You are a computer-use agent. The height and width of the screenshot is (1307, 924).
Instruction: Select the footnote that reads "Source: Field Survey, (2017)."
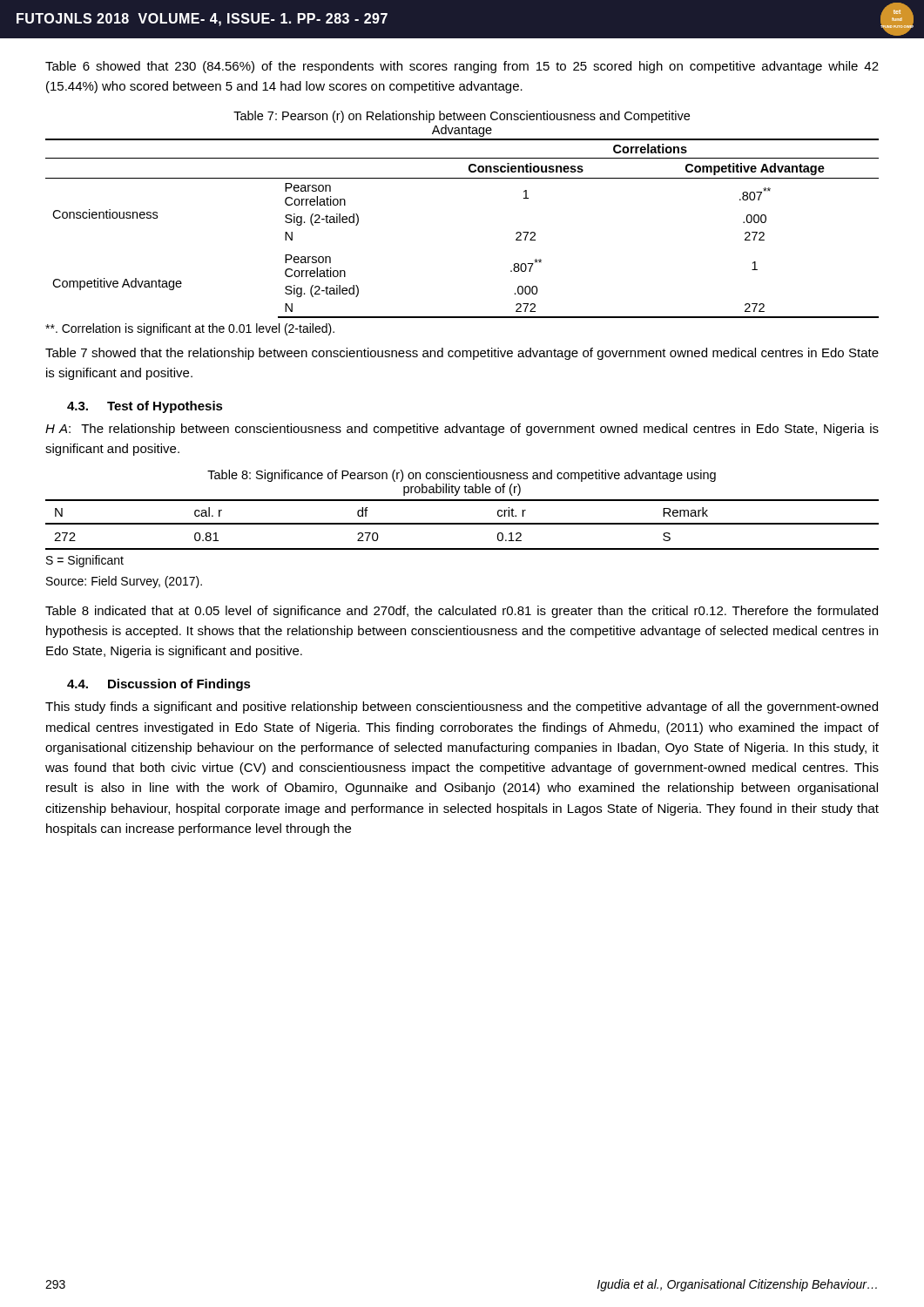[124, 581]
